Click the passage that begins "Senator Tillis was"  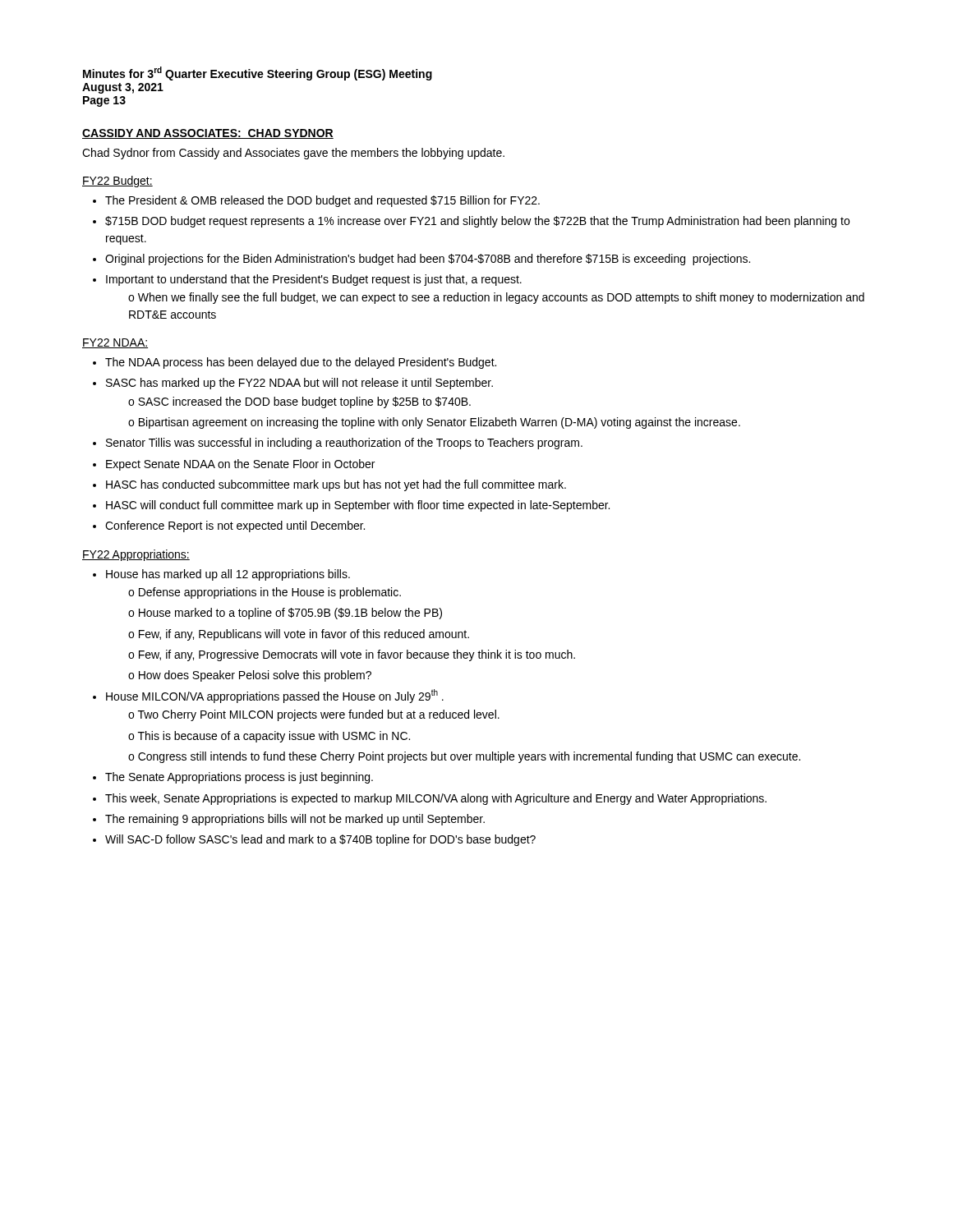pos(344,443)
